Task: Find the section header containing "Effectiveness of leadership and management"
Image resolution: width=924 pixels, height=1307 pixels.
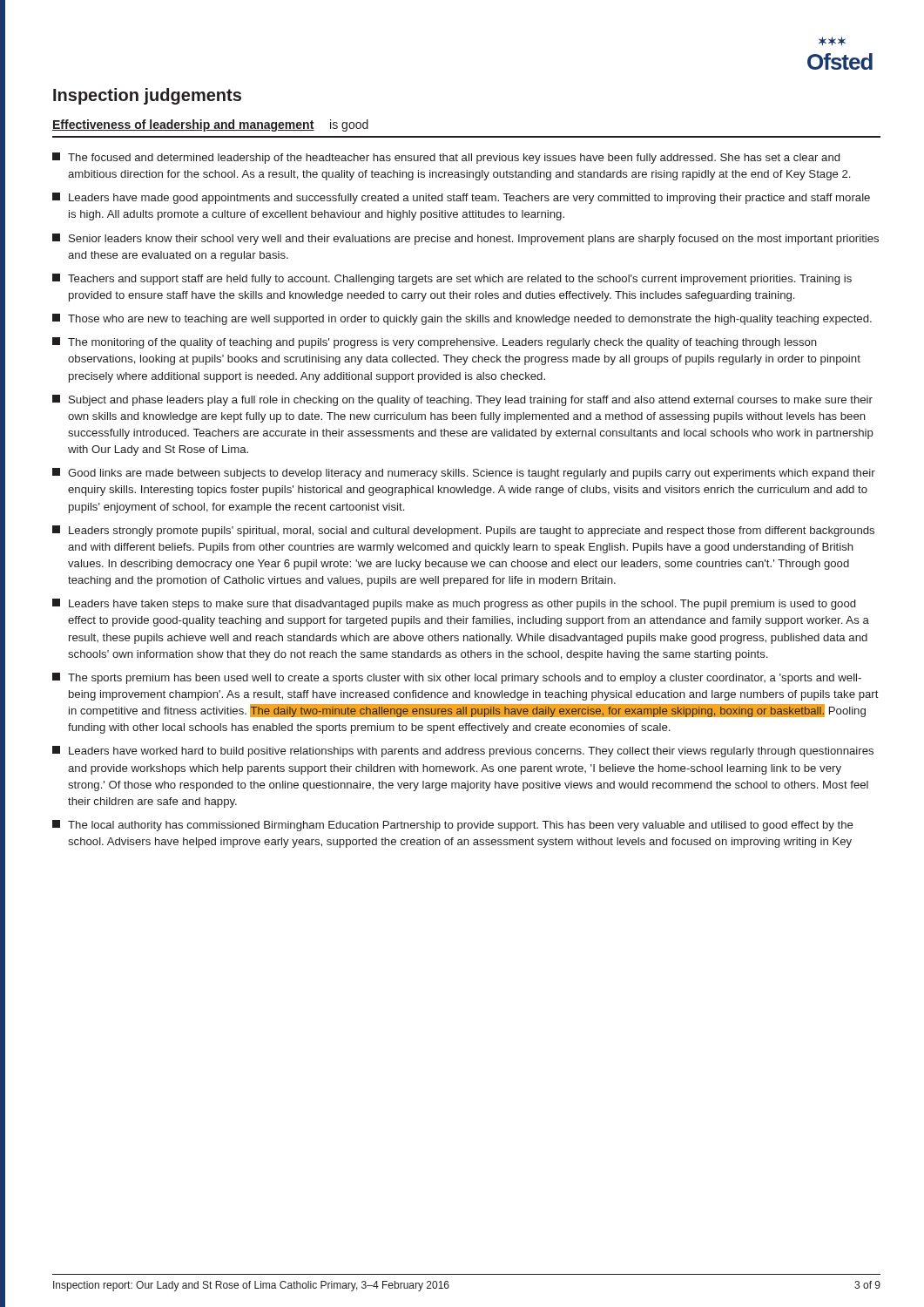Action: point(210,125)
